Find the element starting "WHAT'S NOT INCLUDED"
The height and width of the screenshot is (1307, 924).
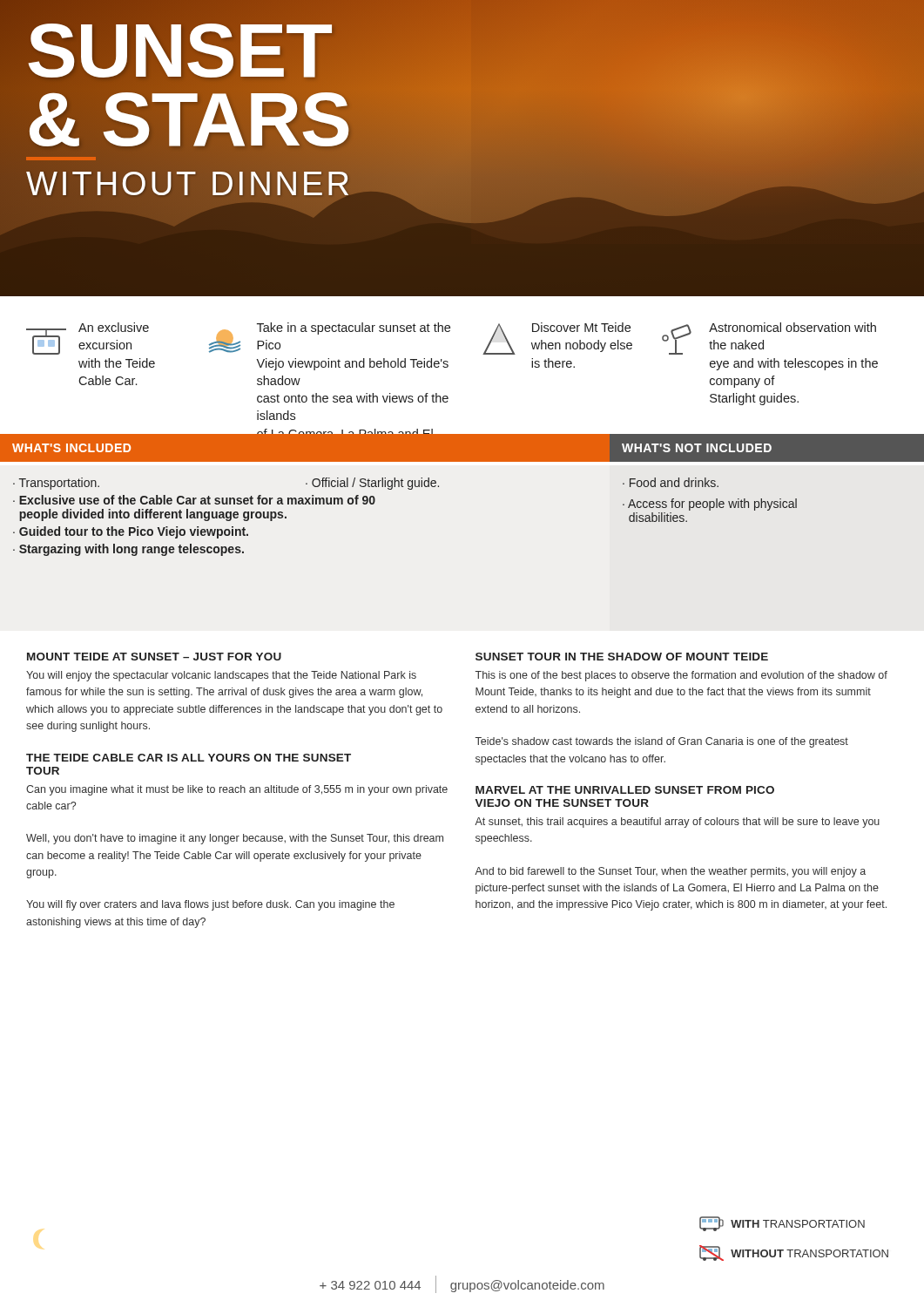(697, 448)
